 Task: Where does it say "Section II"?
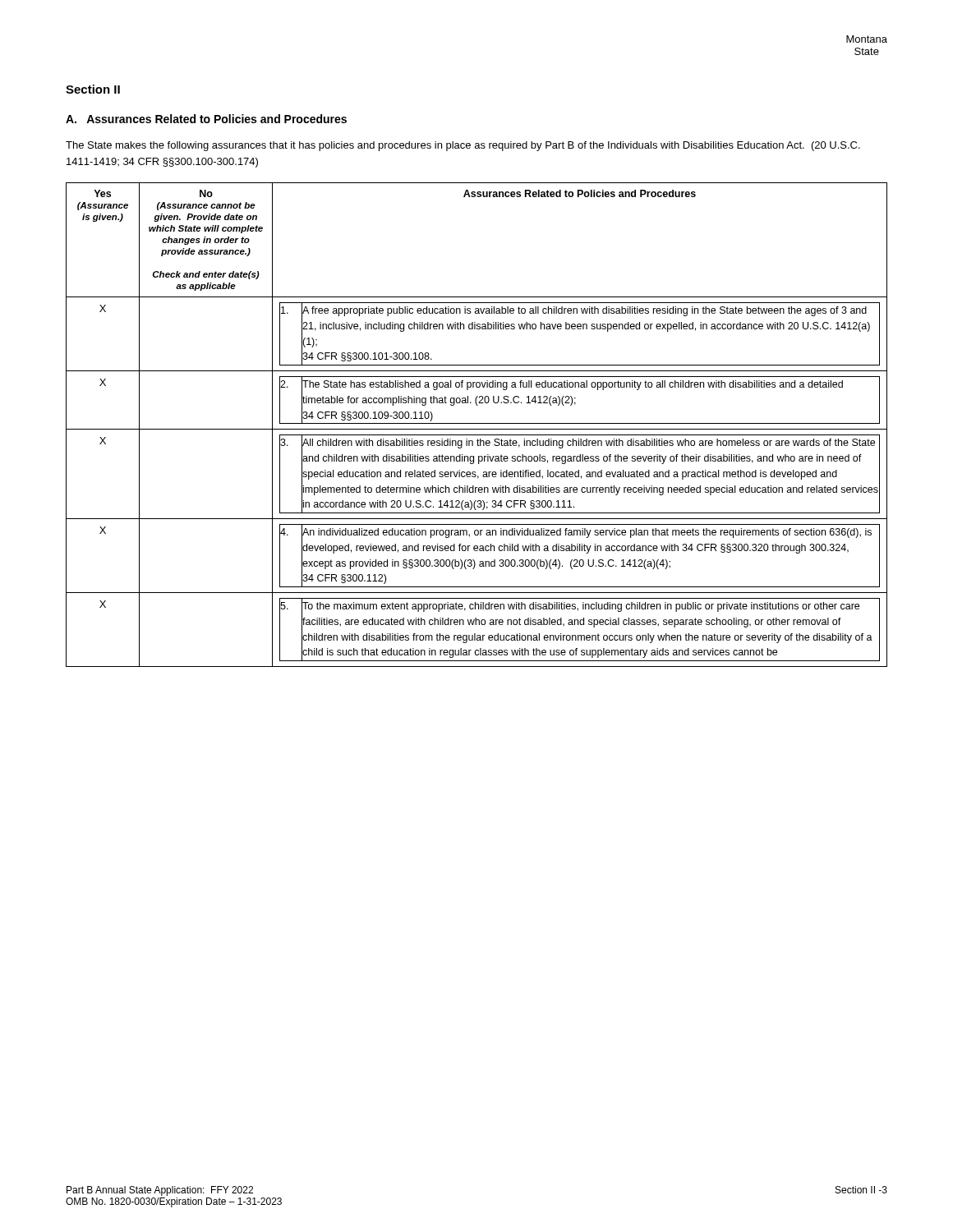click(93, 89)
